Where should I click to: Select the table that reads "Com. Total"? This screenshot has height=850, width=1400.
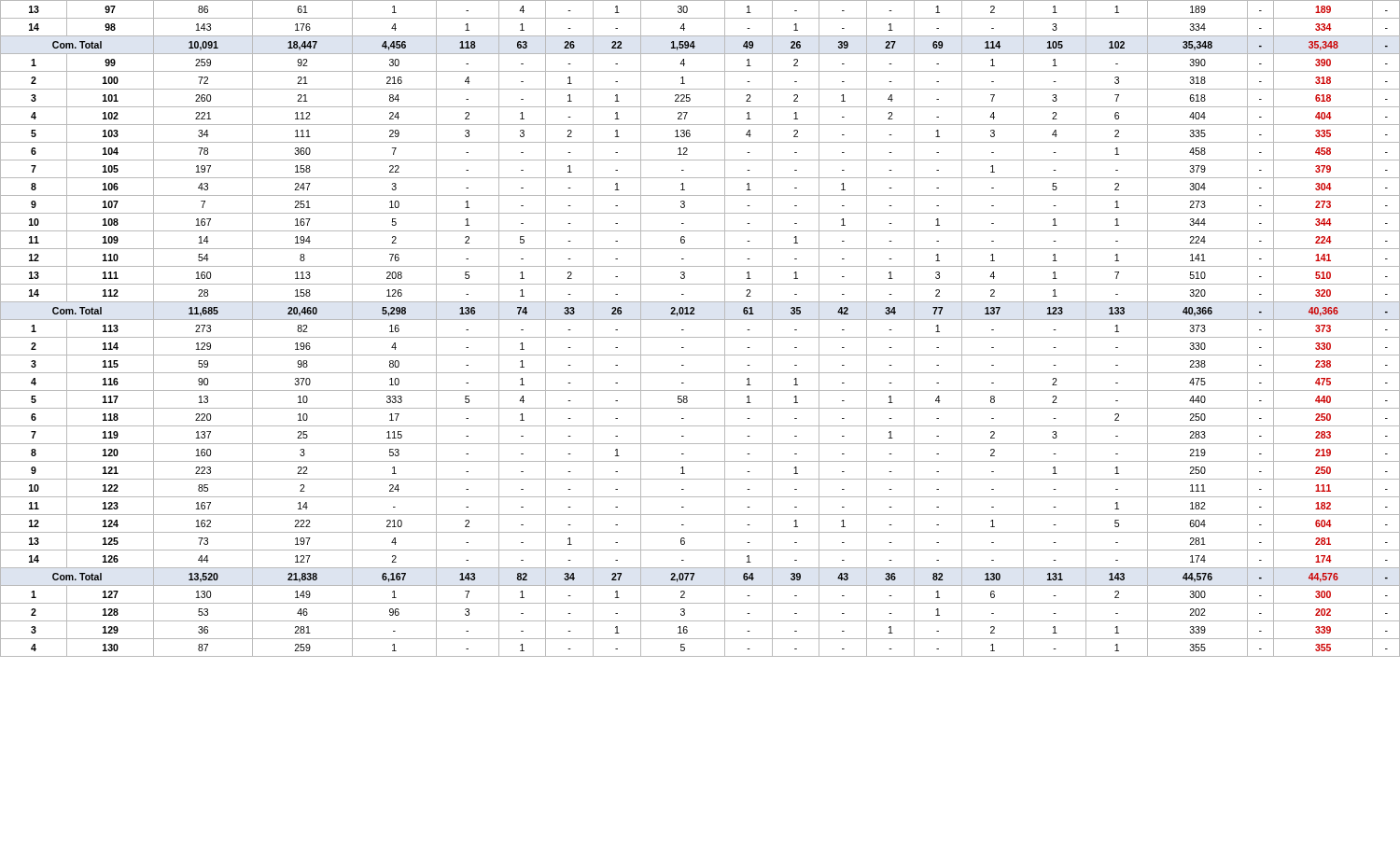tap(700, 328)
